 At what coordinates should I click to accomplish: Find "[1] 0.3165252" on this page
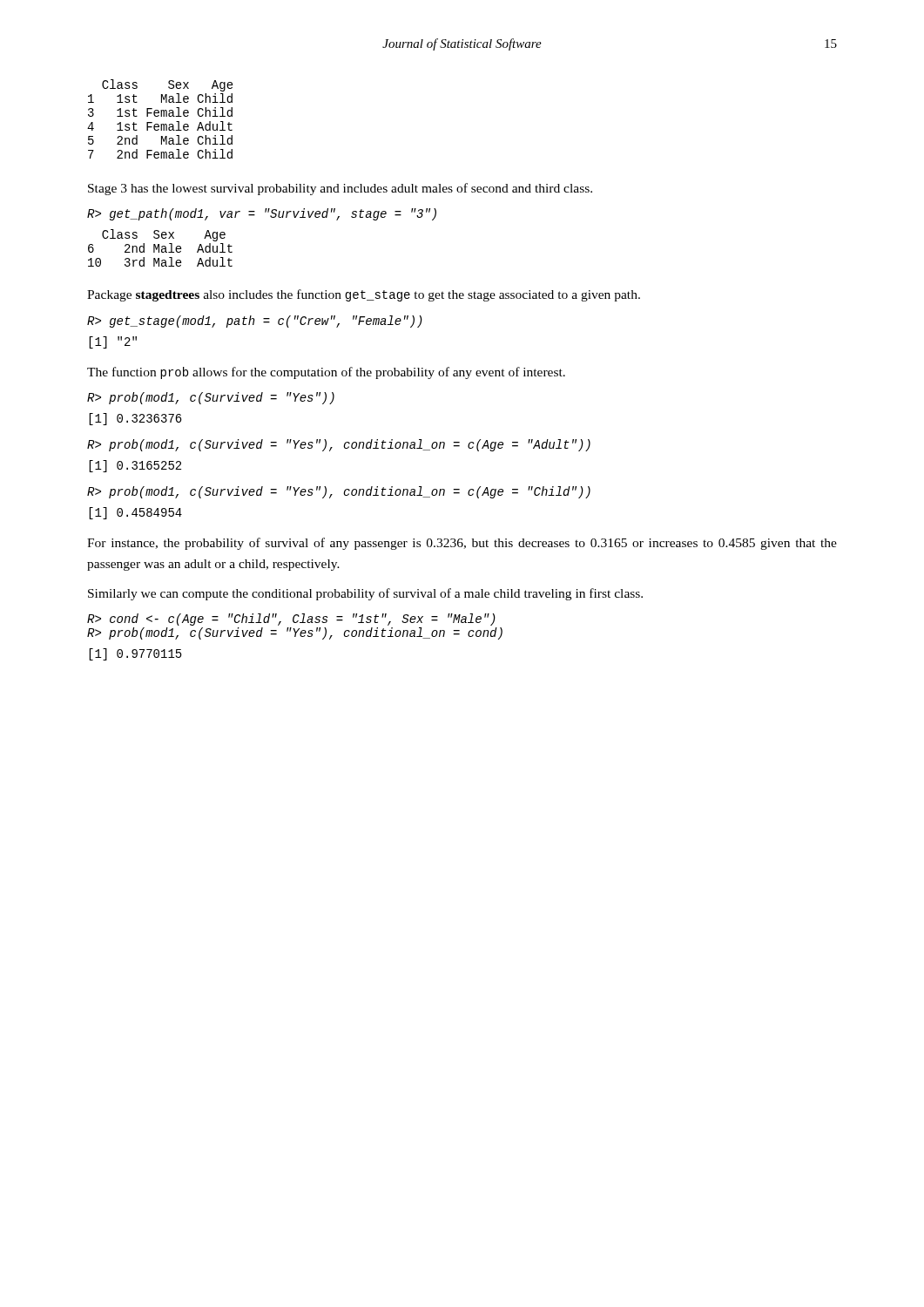pos(135,466)
